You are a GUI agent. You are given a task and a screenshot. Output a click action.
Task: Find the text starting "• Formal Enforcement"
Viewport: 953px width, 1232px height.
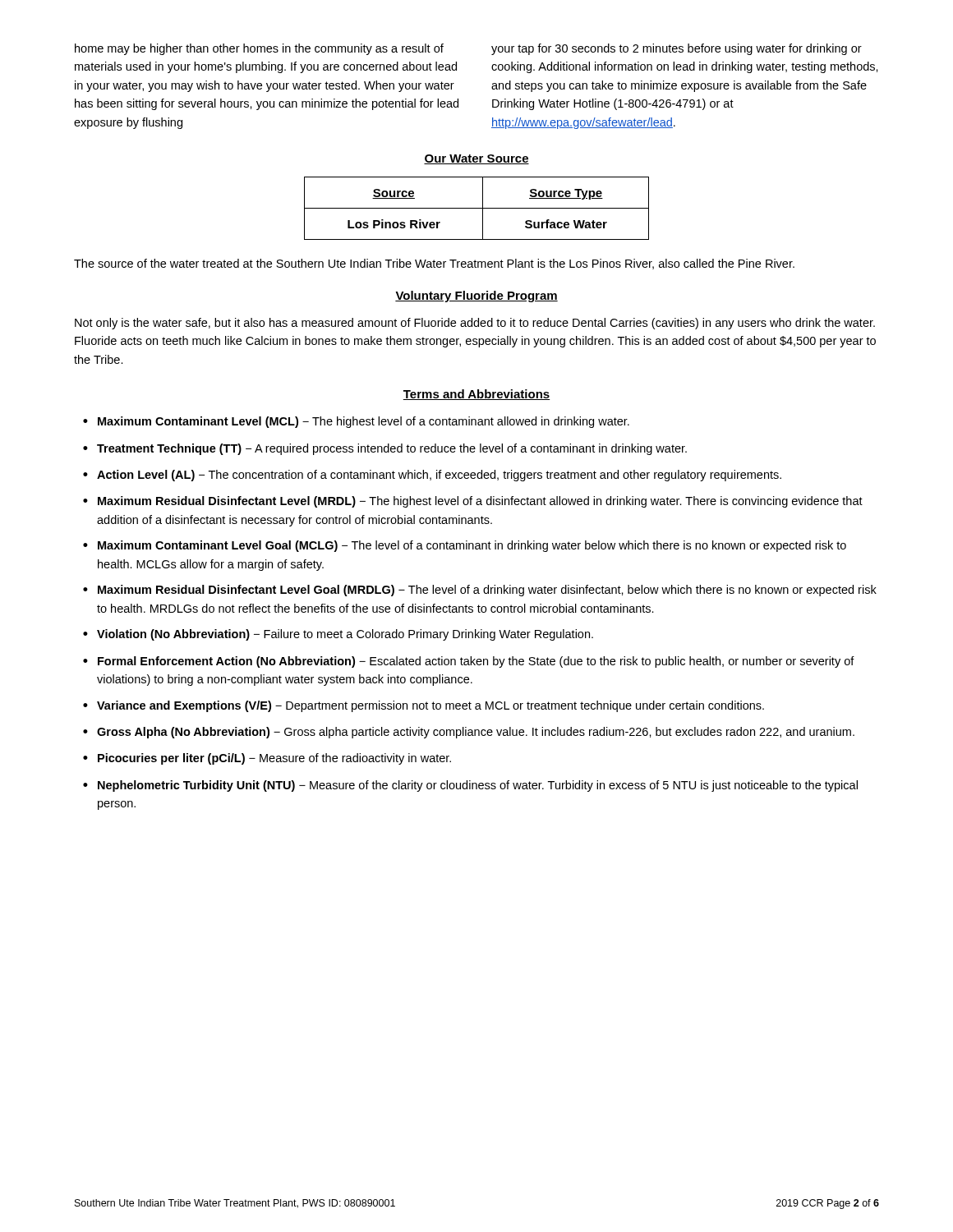(476, 670)
